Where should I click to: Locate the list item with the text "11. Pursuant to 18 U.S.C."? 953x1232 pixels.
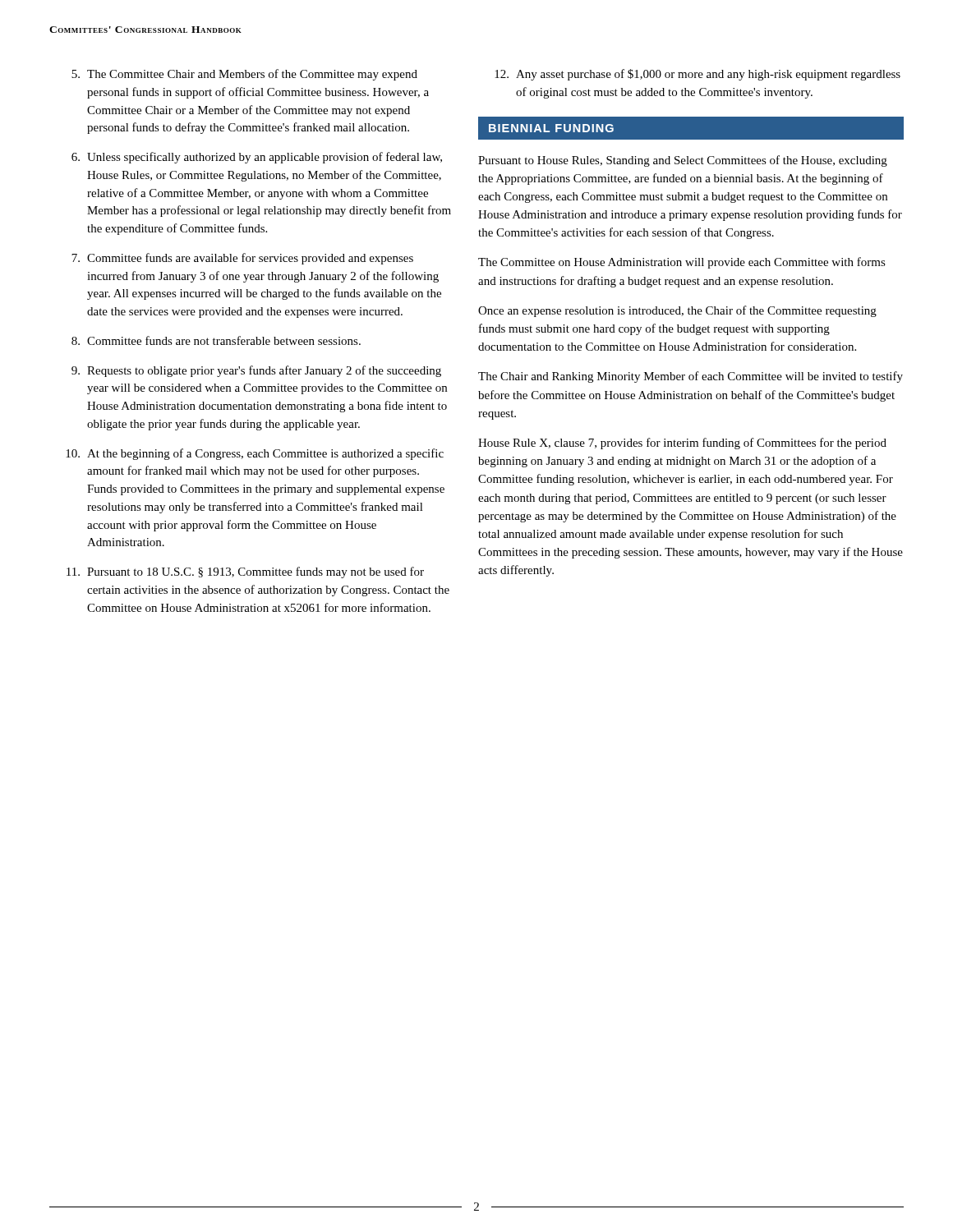pos(251,590)
